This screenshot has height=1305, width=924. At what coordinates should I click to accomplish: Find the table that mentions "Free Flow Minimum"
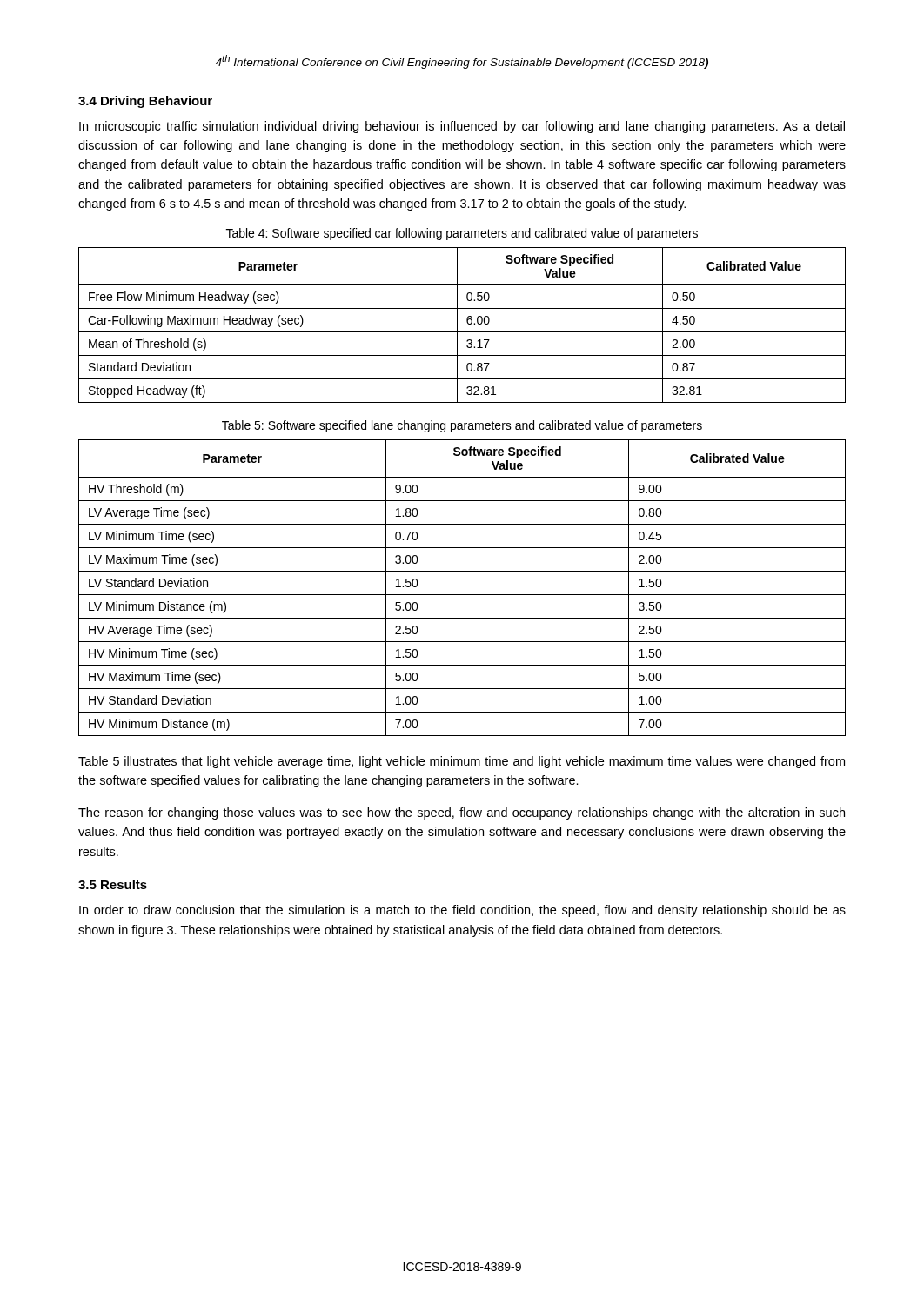462,325
